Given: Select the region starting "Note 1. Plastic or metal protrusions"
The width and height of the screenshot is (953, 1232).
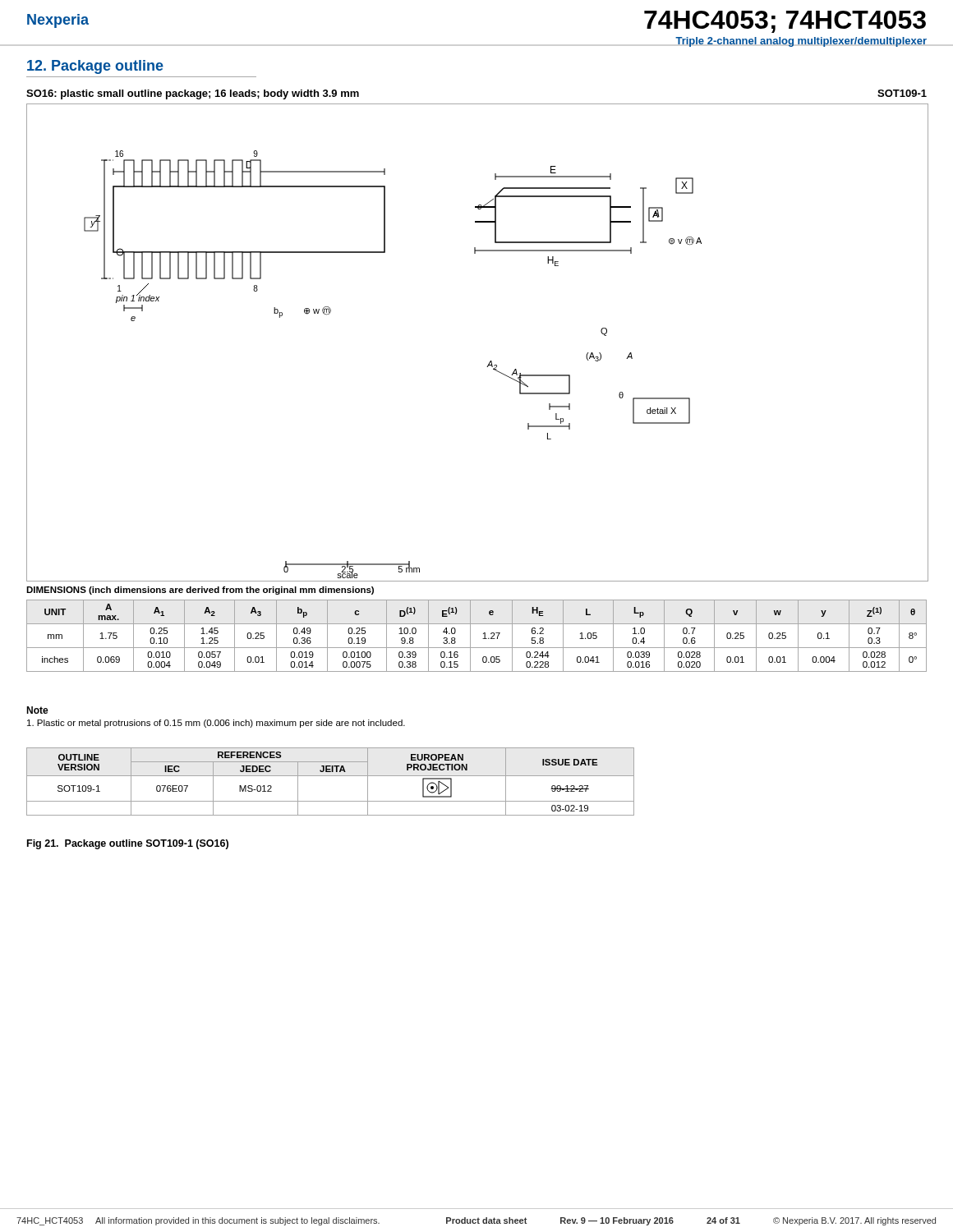Looking at the screenshot, I should pos(37,710).
